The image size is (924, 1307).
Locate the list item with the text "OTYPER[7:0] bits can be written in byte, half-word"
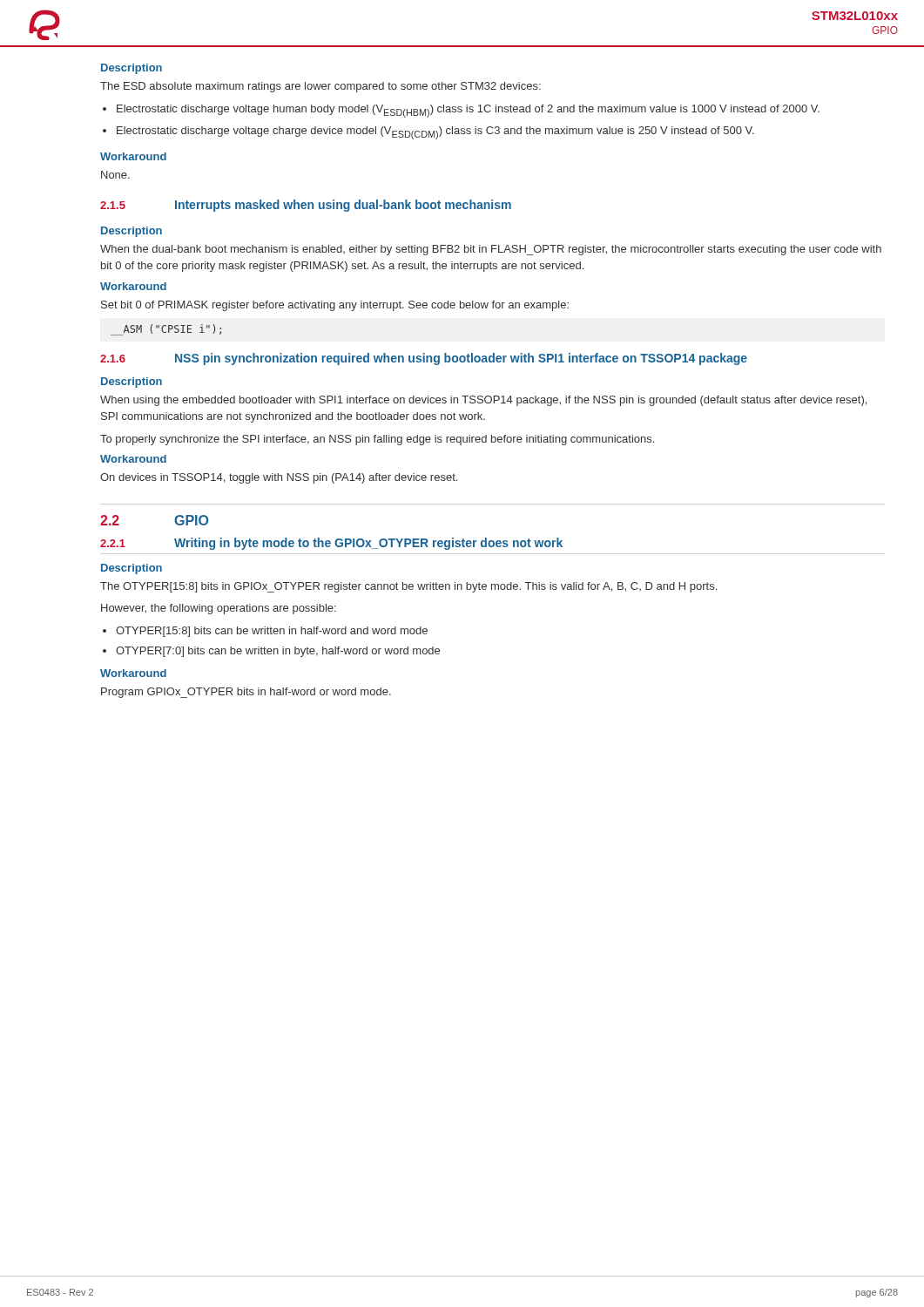[x=278, y=651]
